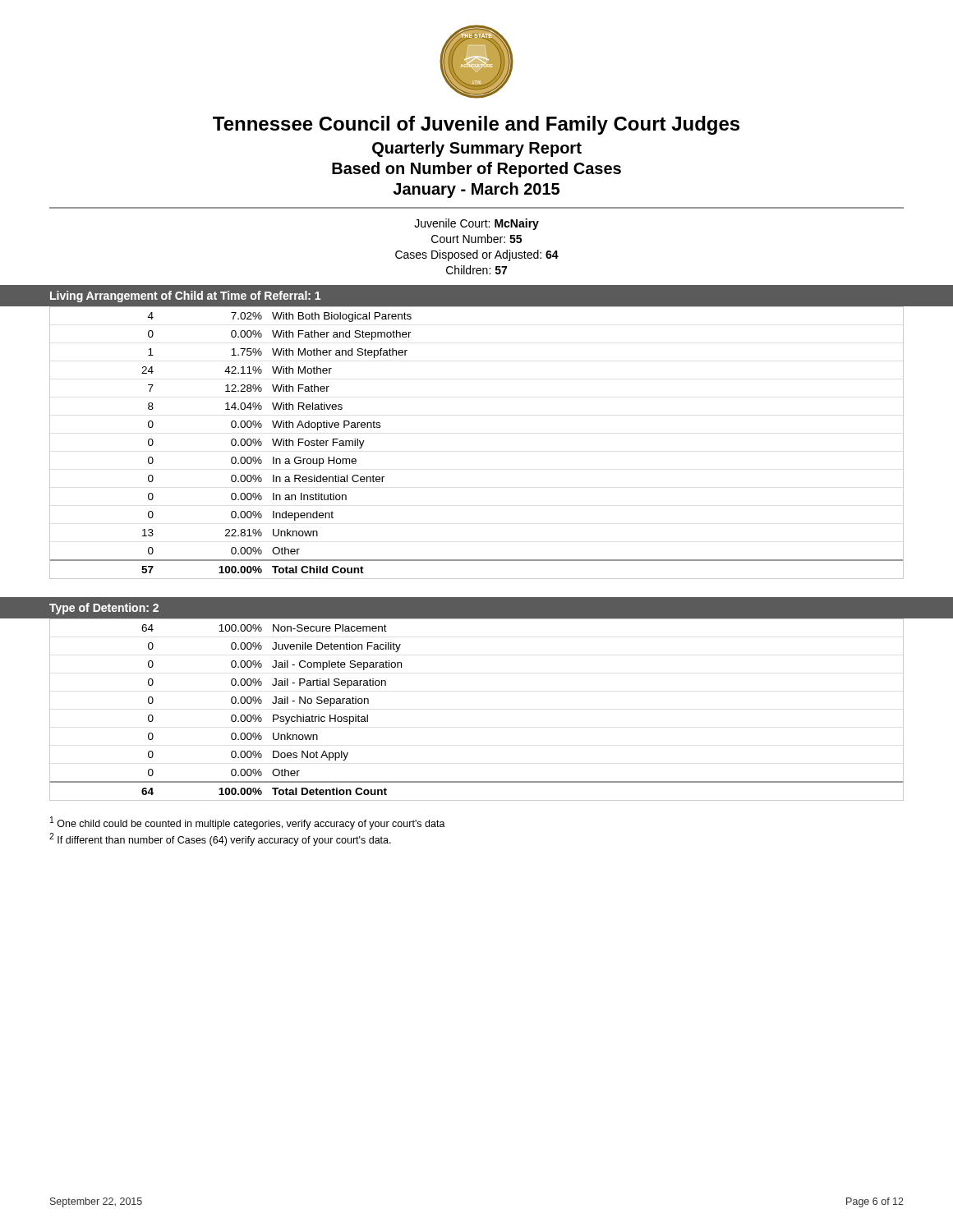Select the table that reads "Psychiatric Hospital"
Screen dimensions: 1232x953
(476, 710)
